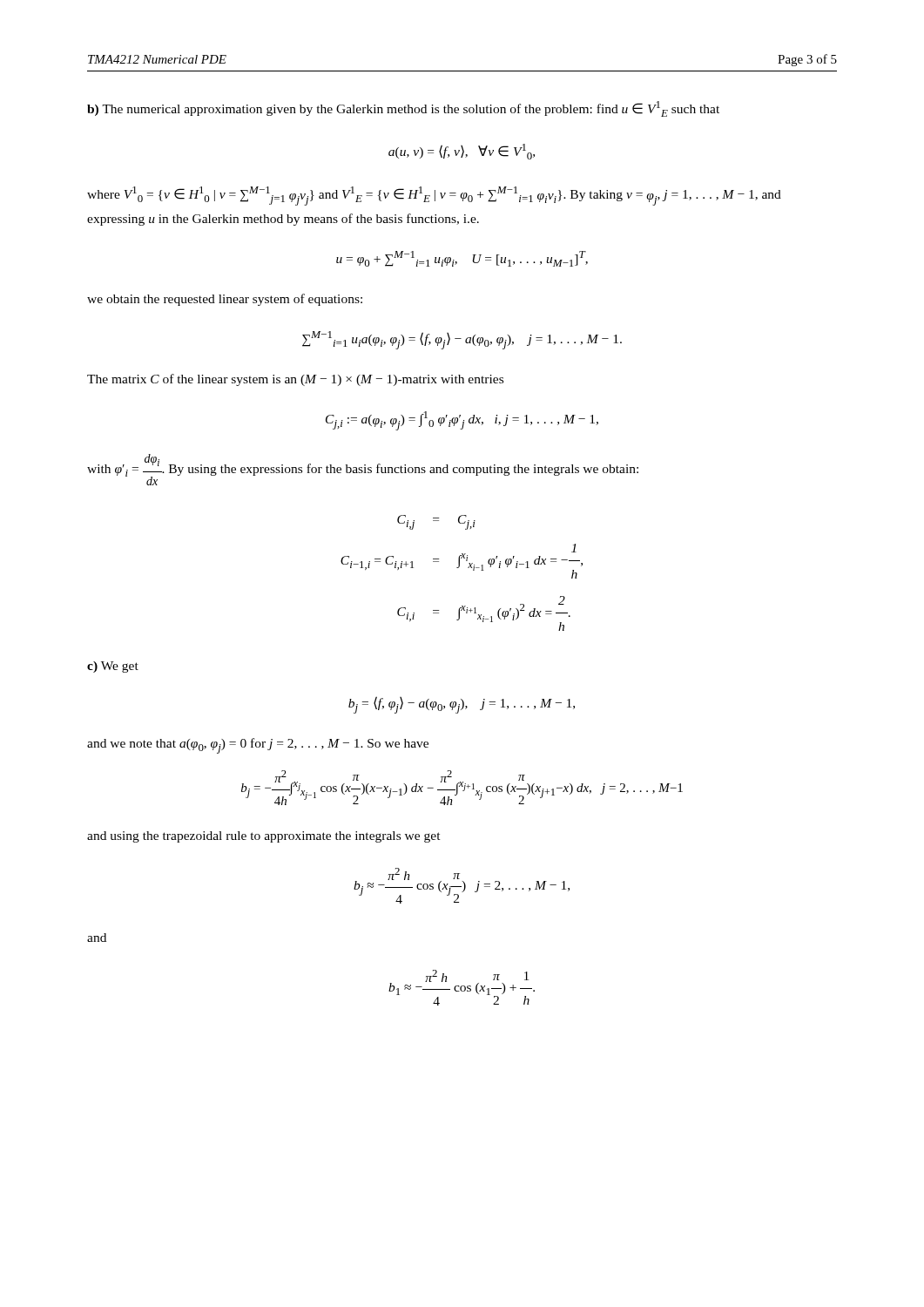This screenshot has height=1307, width=924.
Task: Locate the formula that opens with "∑M−1i=1 uia(φi, φj) = ⟨f,"
Action: [462, 339]
